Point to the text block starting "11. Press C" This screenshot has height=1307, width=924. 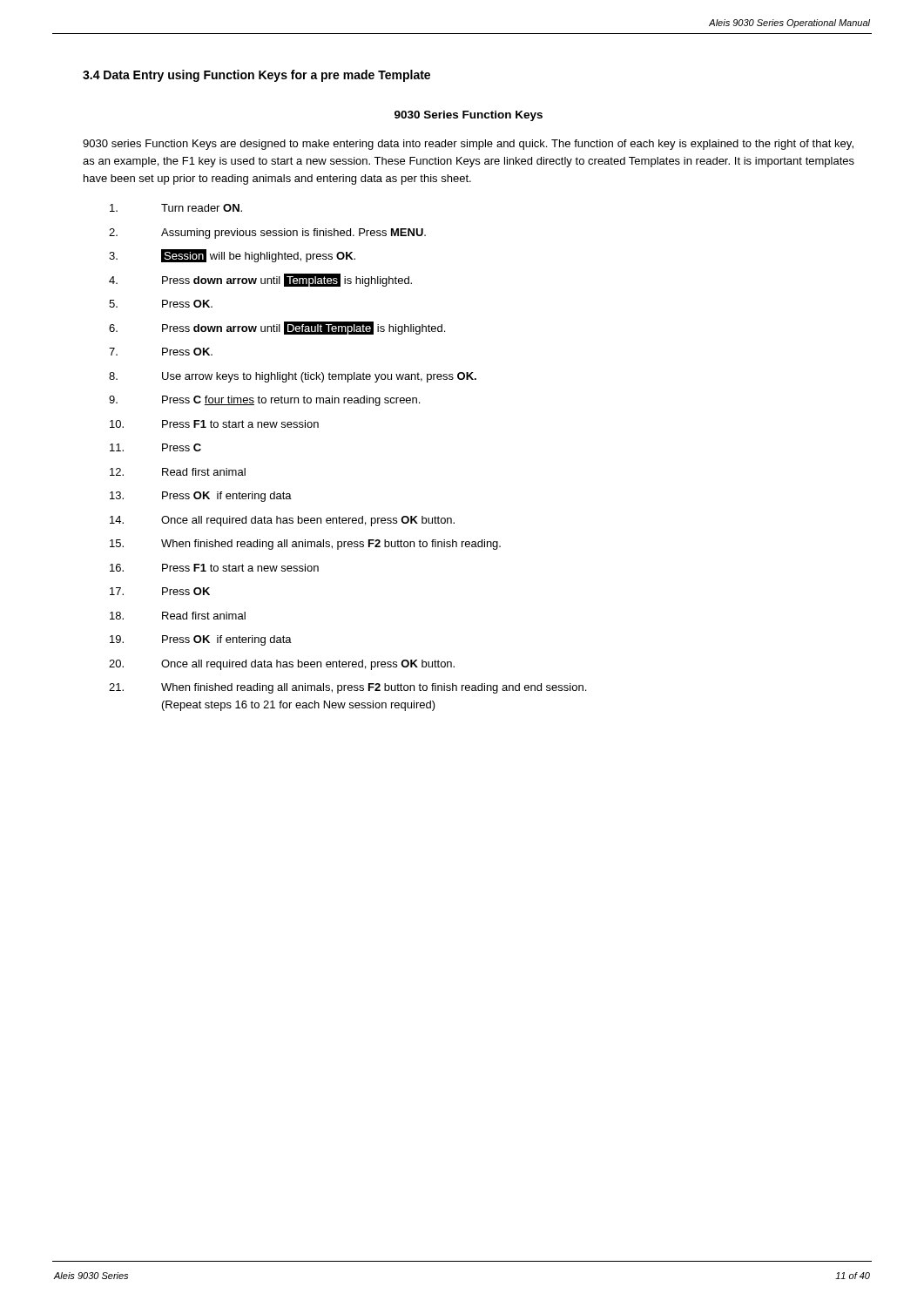click(118, 447)
